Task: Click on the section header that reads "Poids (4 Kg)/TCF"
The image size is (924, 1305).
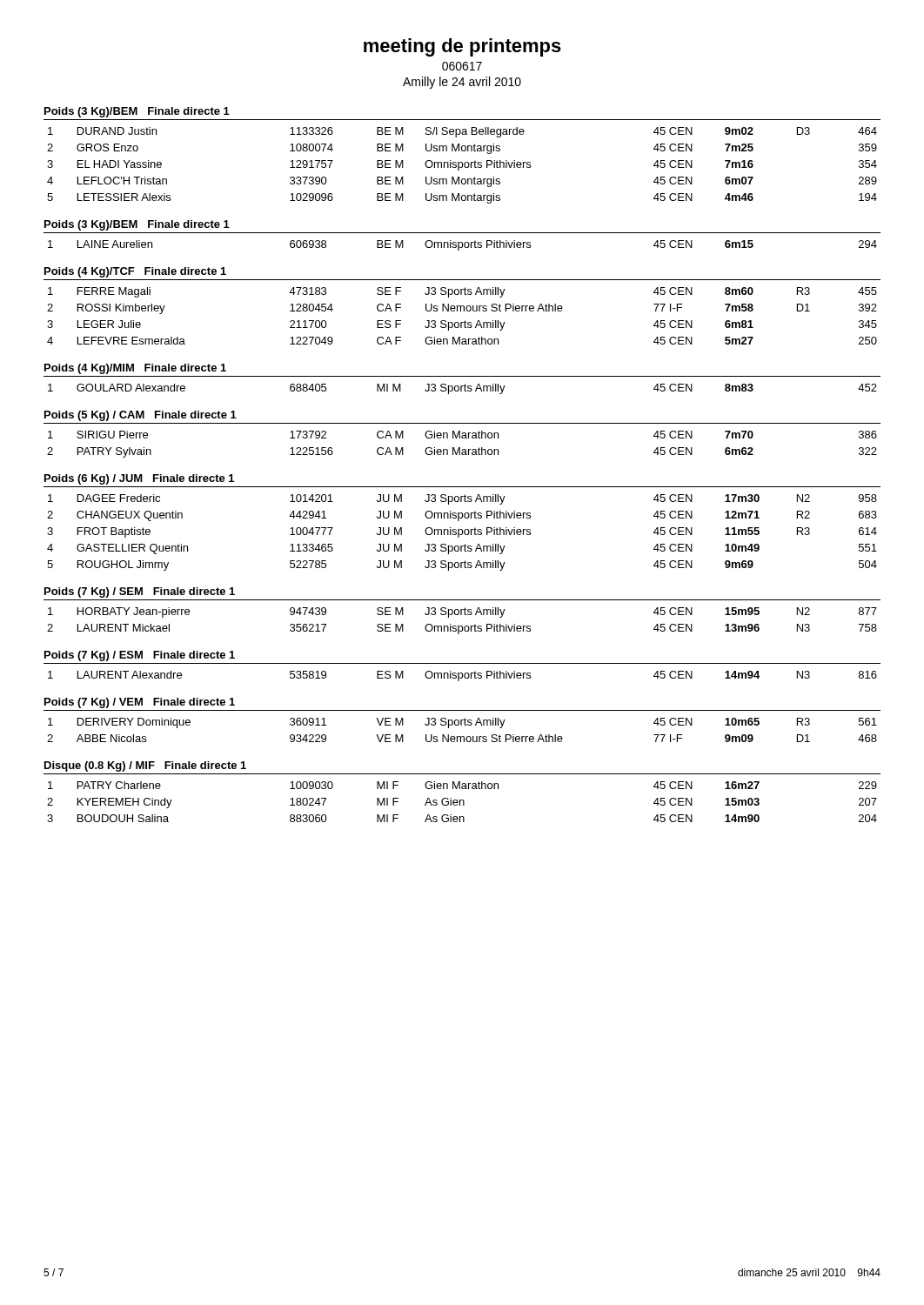Action: click(x=135, y=271)
